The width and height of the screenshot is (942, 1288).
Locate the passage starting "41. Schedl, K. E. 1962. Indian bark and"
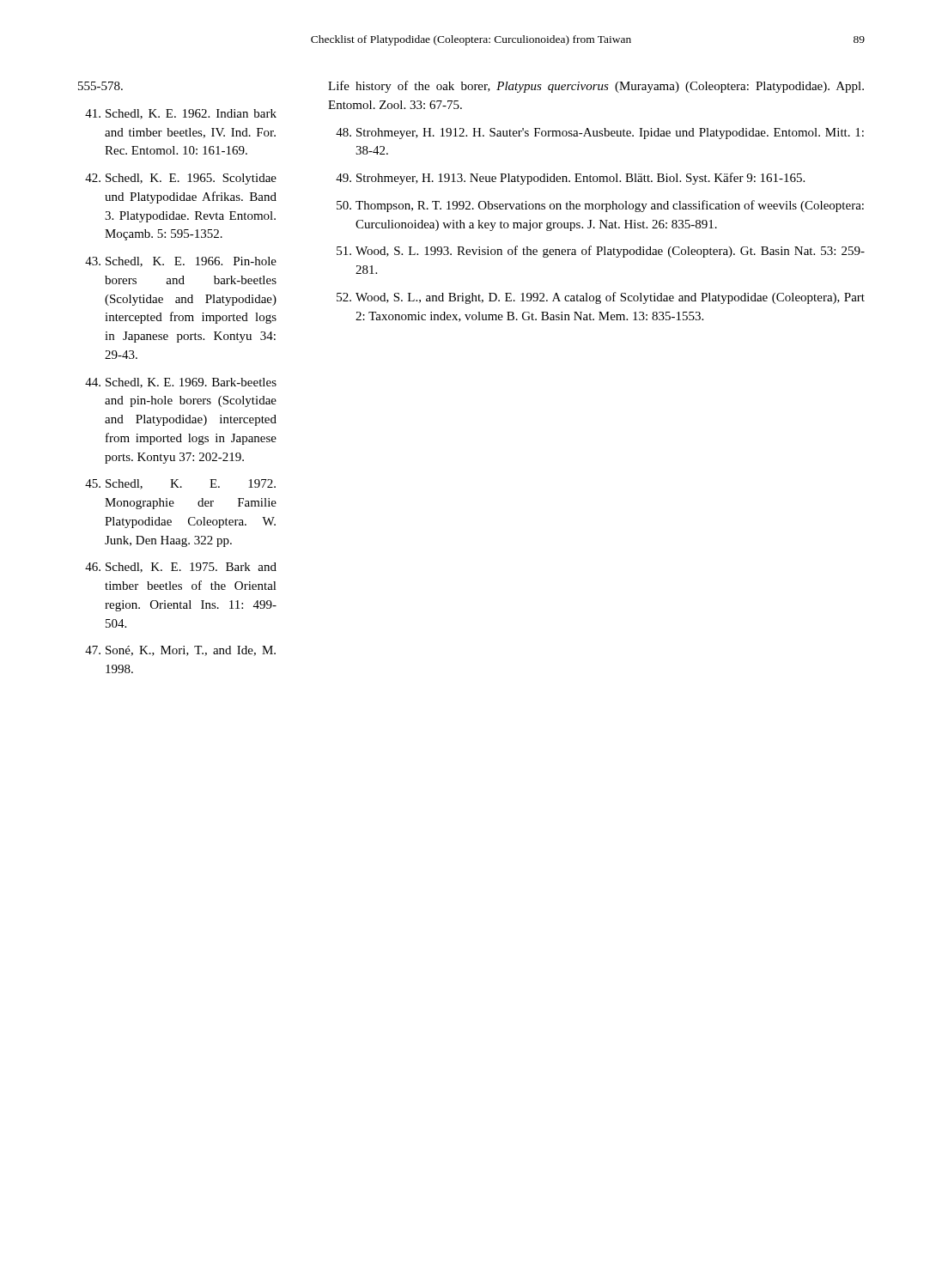[177, 133]
